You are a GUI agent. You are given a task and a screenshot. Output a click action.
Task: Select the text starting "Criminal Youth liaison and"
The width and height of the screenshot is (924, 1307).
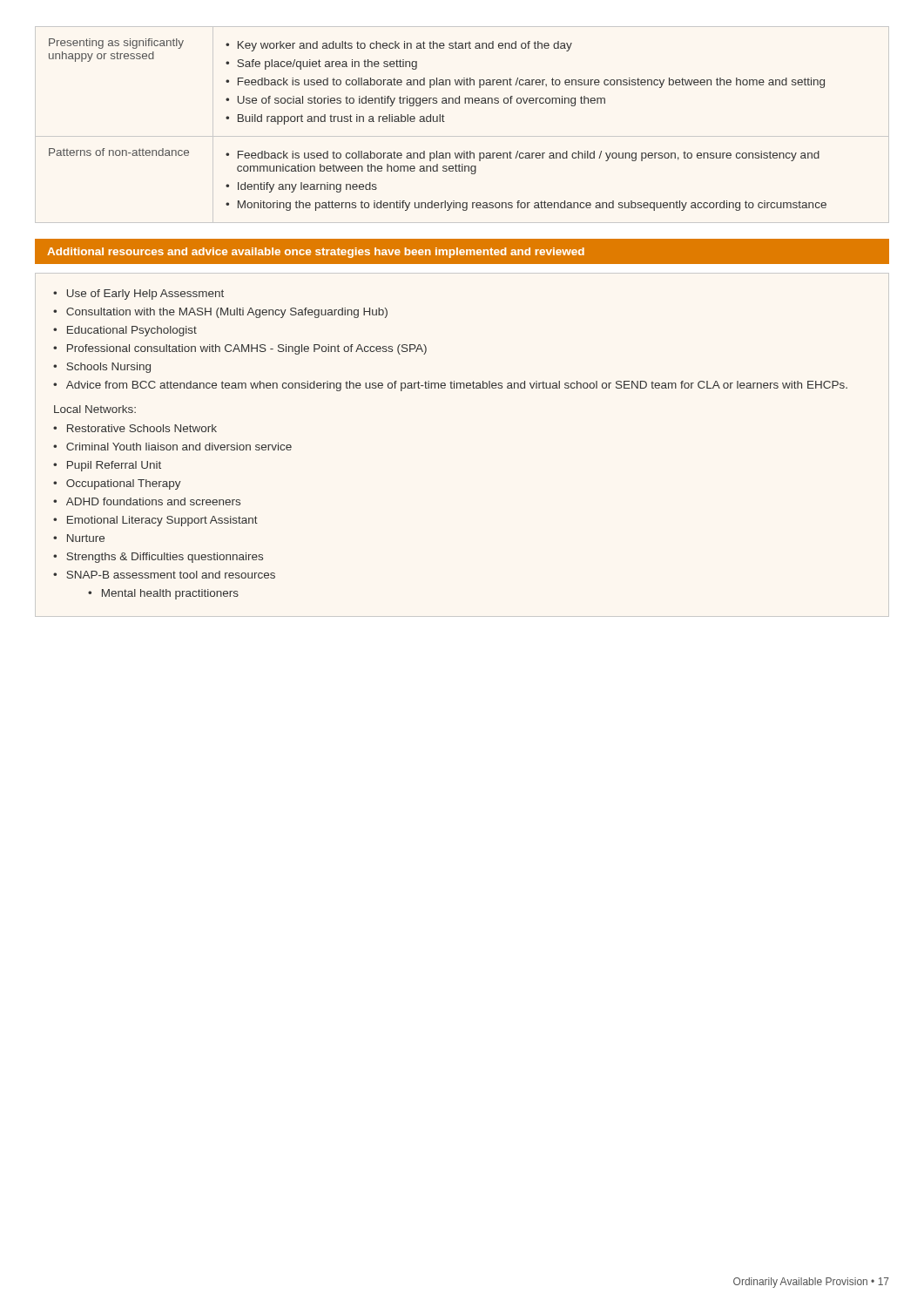[172, 447]
